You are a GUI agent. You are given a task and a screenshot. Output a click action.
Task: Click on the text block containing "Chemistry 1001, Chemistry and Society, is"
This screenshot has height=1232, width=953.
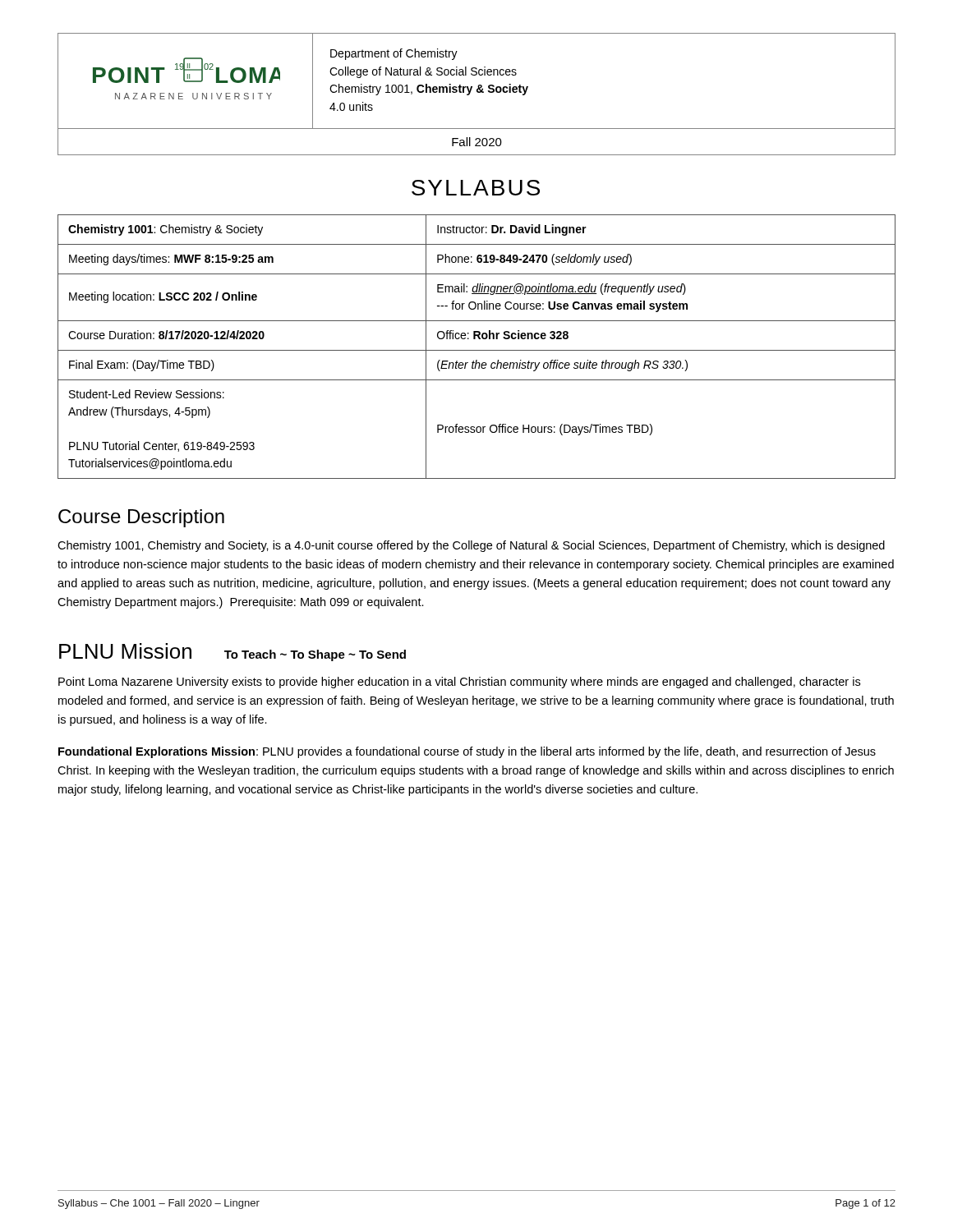pyautogui.click(x=476, y=574)
